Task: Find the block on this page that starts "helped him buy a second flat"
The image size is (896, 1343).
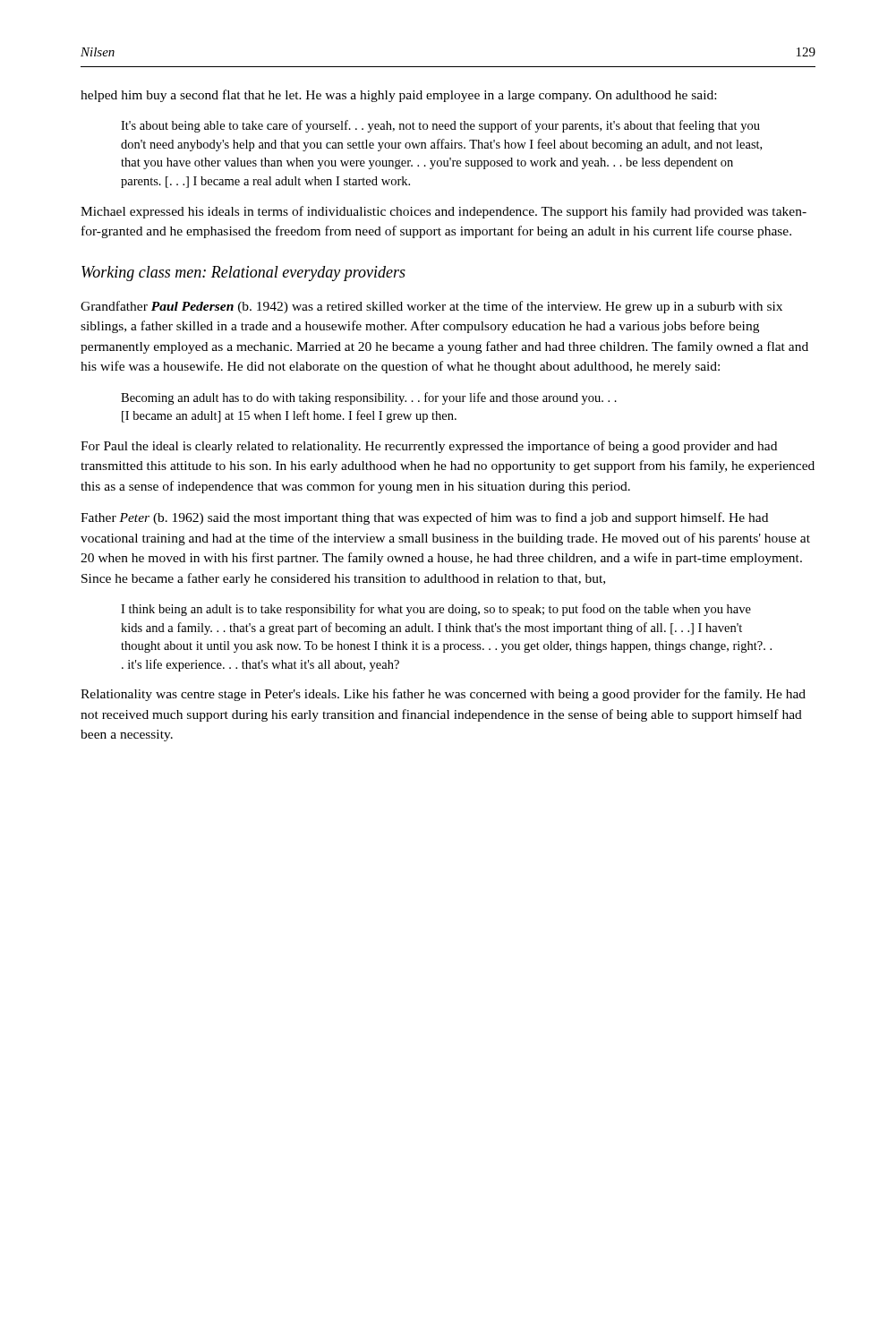Action: tap(399, 94)
